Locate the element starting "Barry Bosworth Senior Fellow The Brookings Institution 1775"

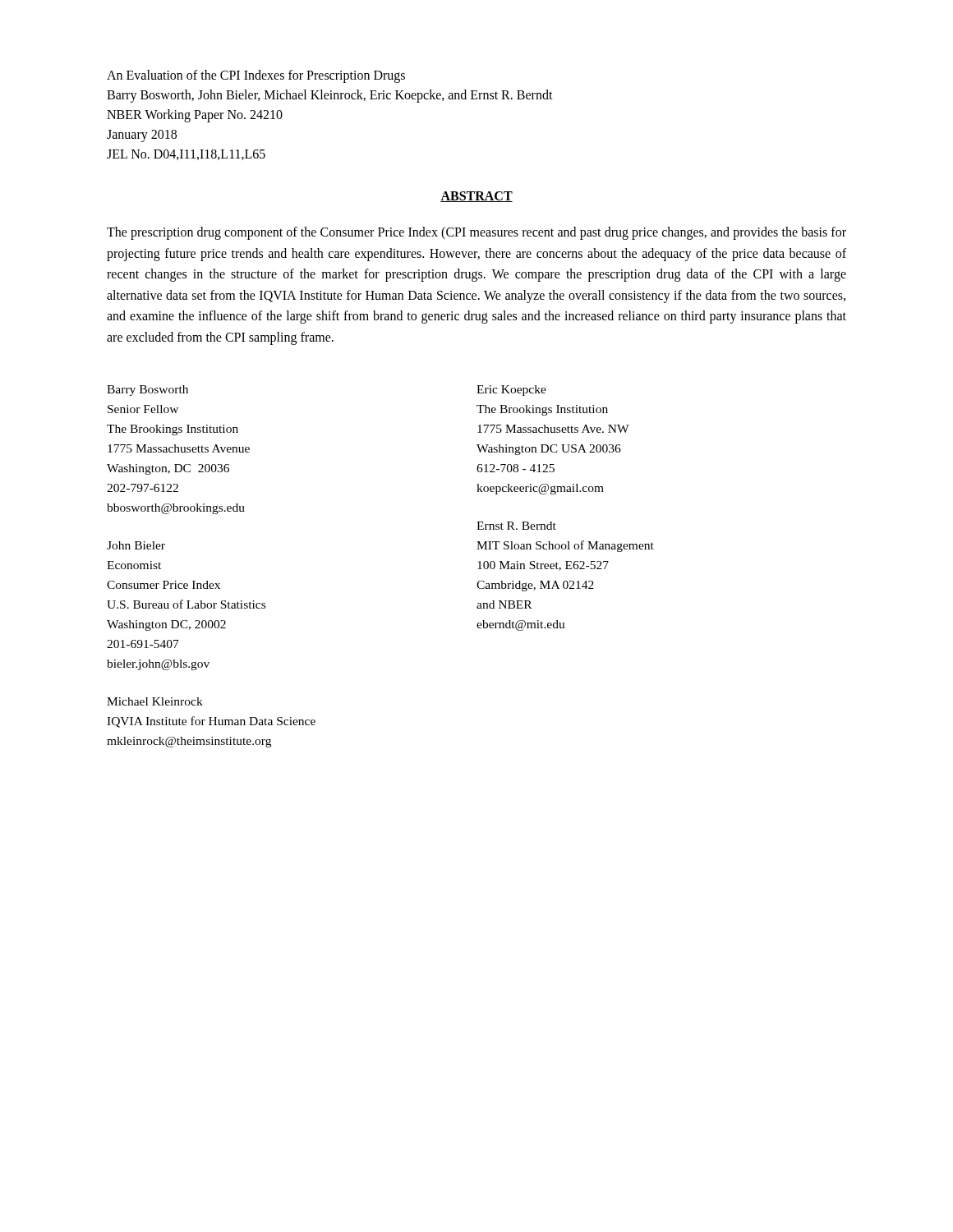tap(178, 448)
